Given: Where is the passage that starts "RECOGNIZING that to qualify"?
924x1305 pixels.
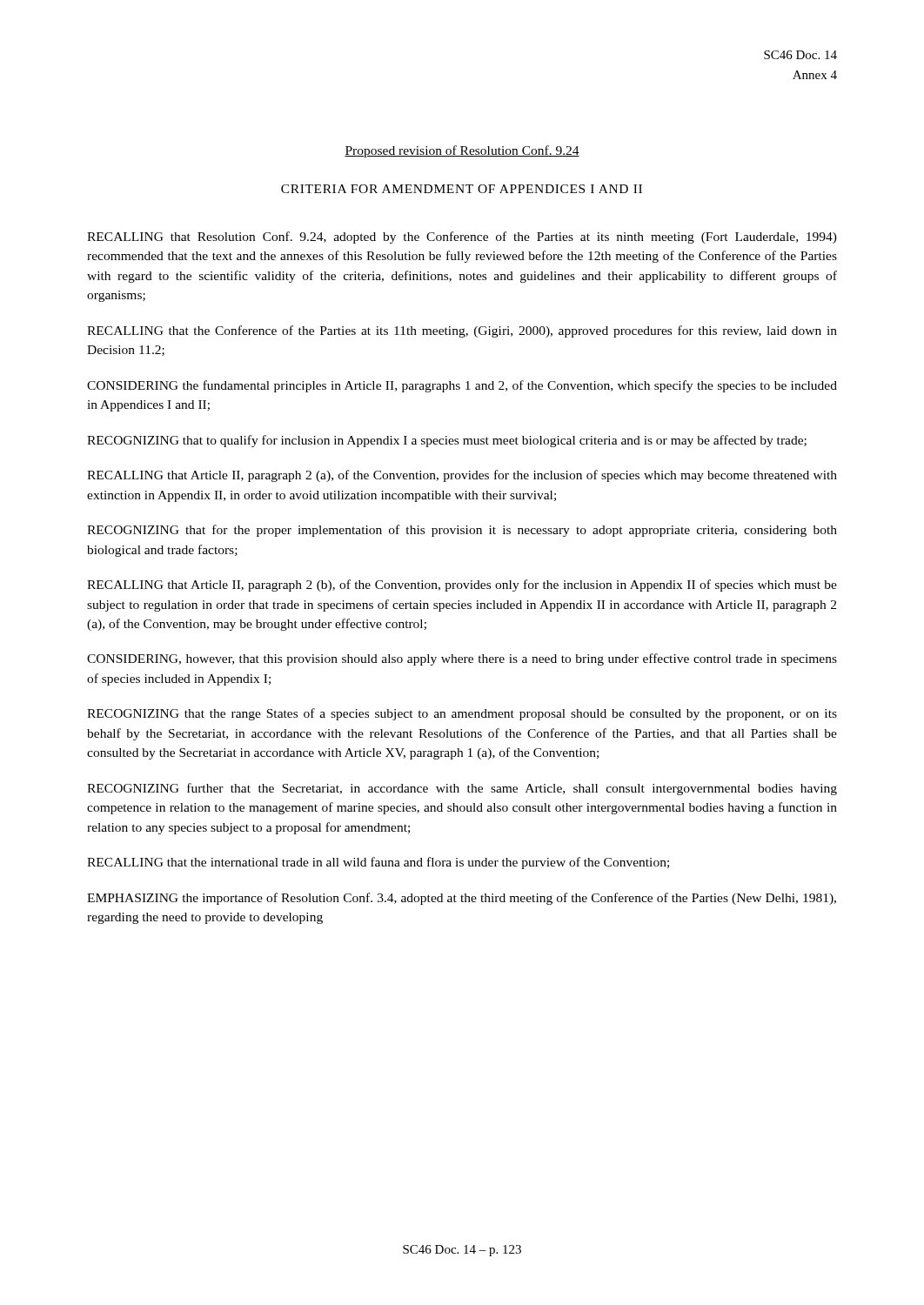Looking at the screenshot, I should coord(447,440).
